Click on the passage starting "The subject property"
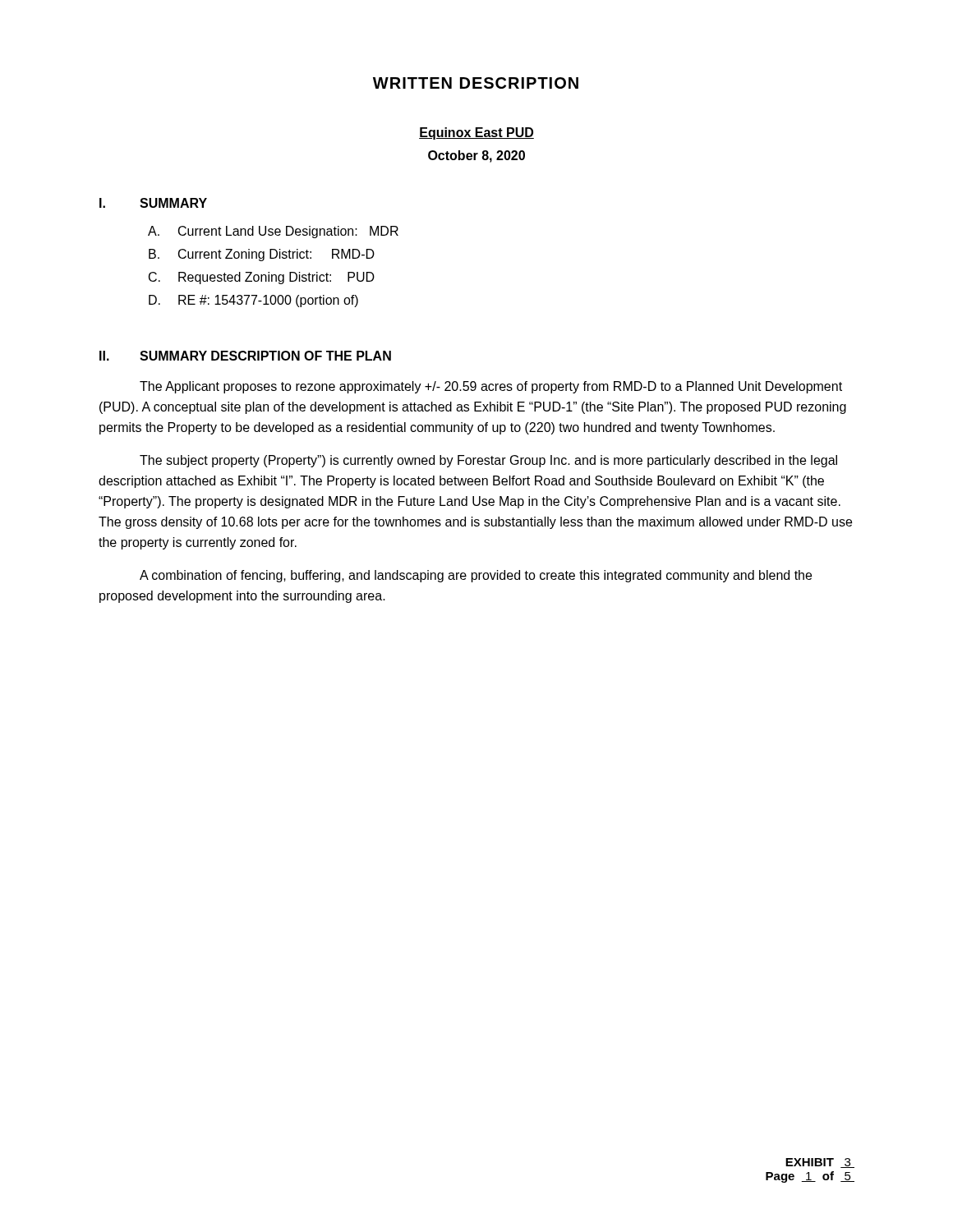The height and width of the screenshot is (1232, 953). [476, 501]
